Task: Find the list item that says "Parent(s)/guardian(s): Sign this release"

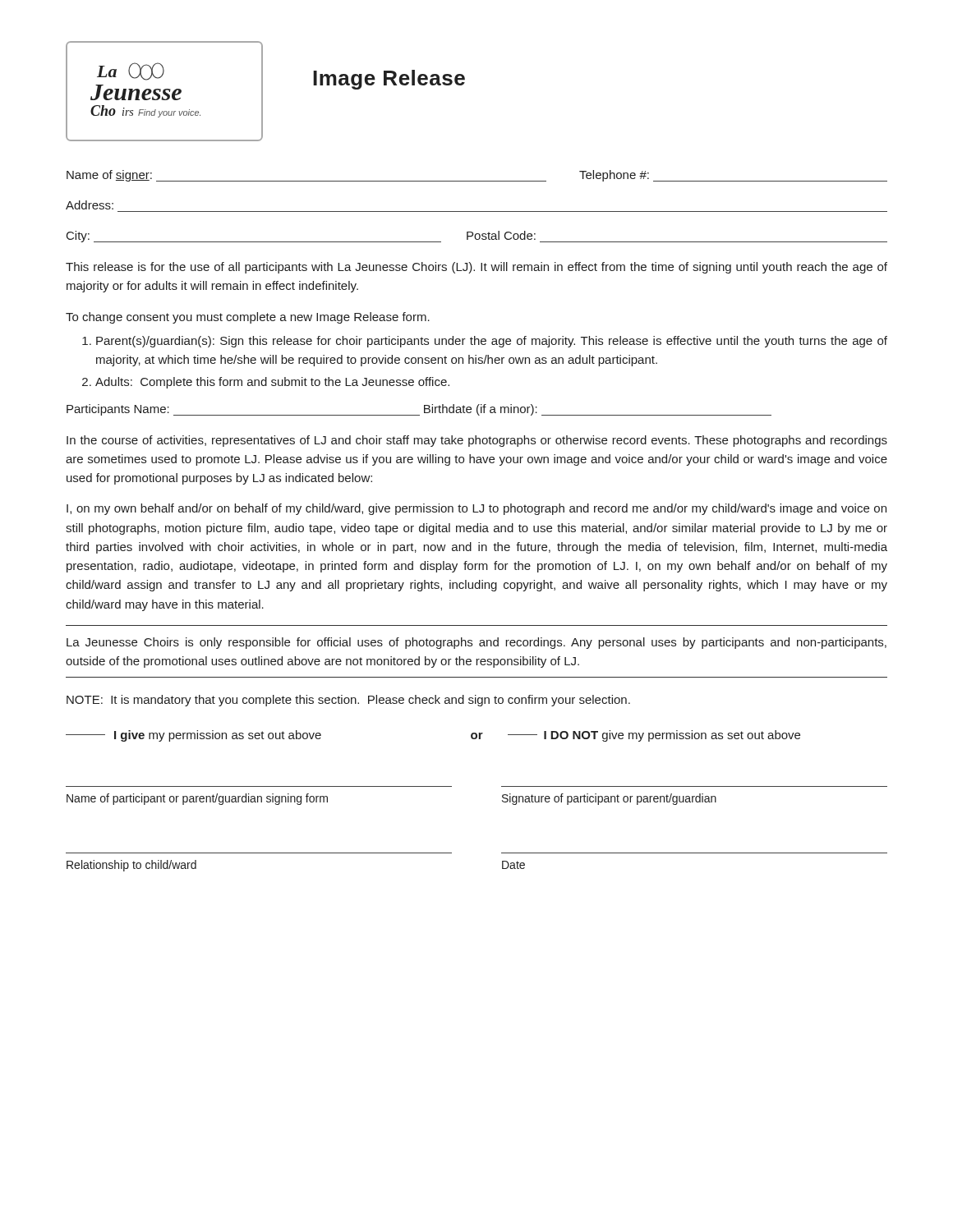Action: 491,350
